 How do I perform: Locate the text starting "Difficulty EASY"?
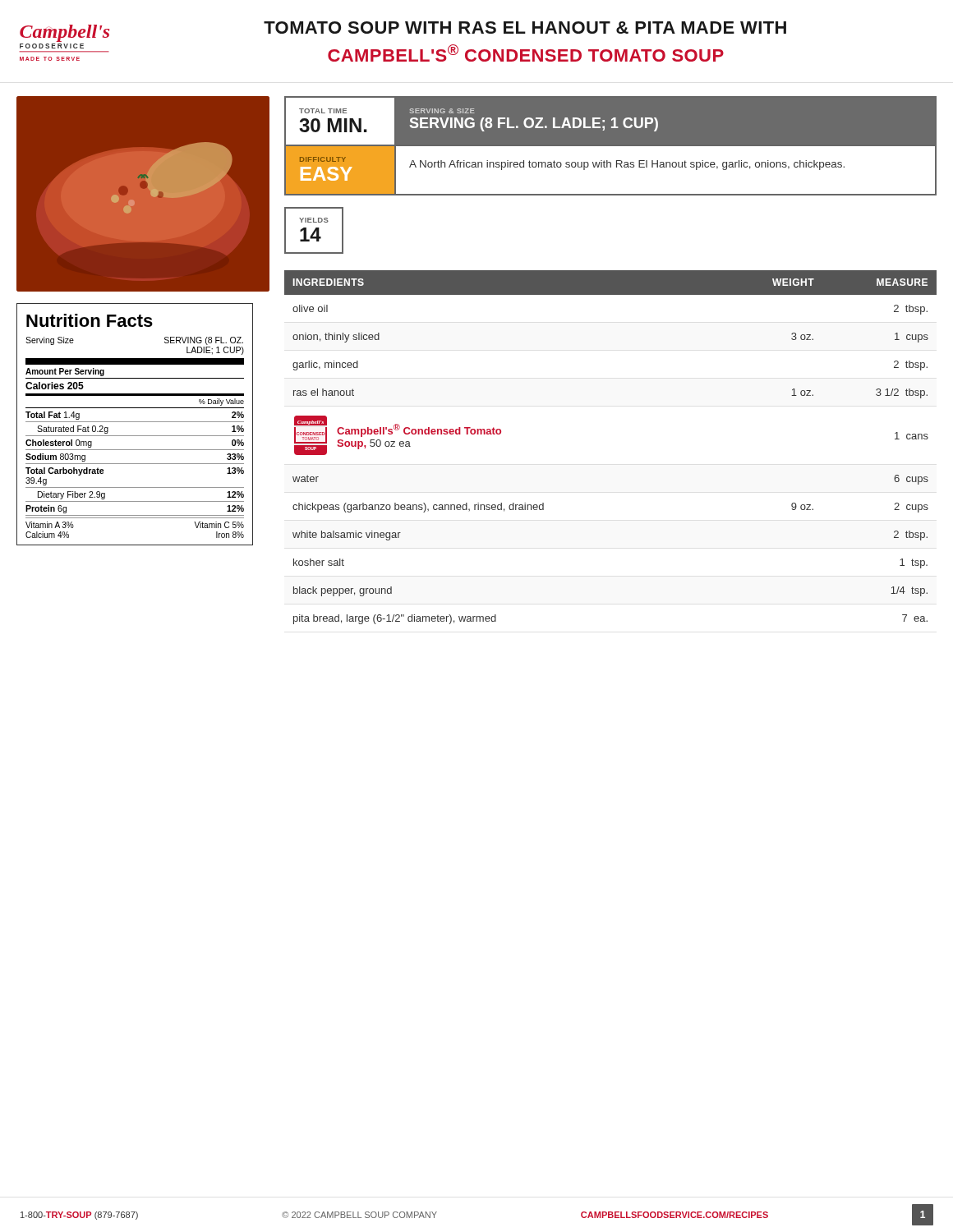point(340,170)
